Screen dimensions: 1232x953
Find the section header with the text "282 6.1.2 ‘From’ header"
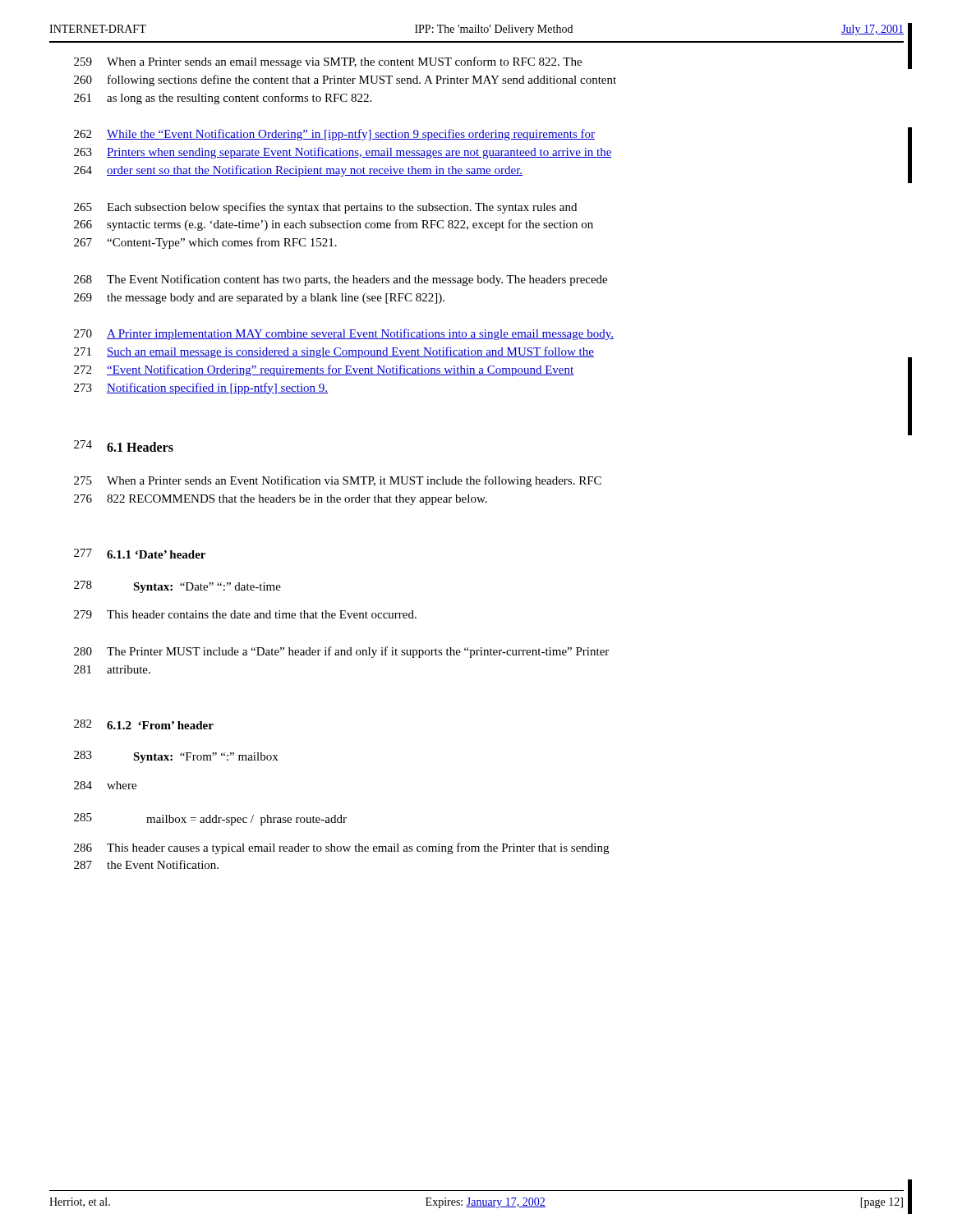[144, 724]
